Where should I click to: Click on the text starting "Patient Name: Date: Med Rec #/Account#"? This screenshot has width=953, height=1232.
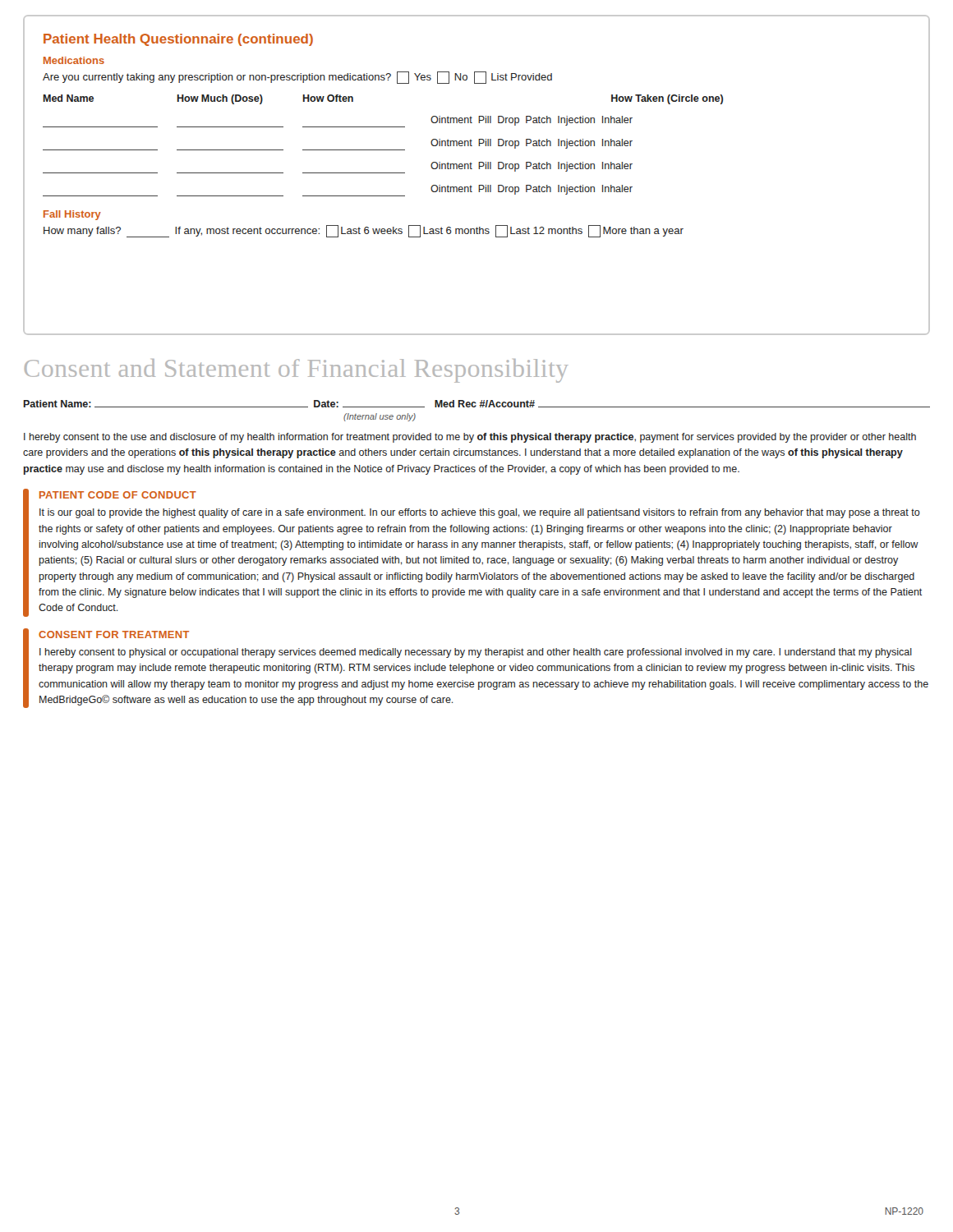(x=476, y=402)
